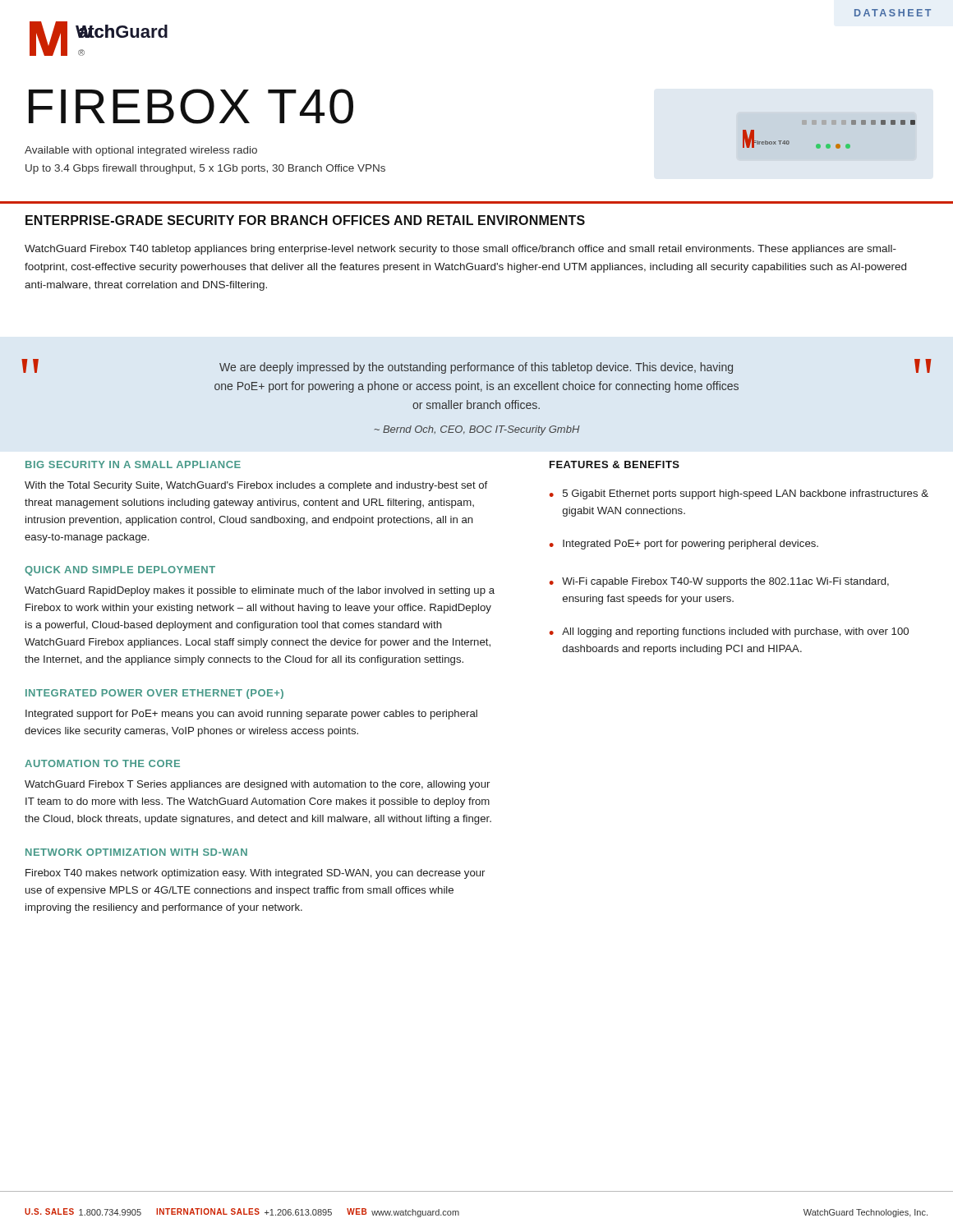This screenshot has height=1232, width=953.
Task: Find the passage starting "QUICK AND SIMPLE"
Action: pos(120,570)
